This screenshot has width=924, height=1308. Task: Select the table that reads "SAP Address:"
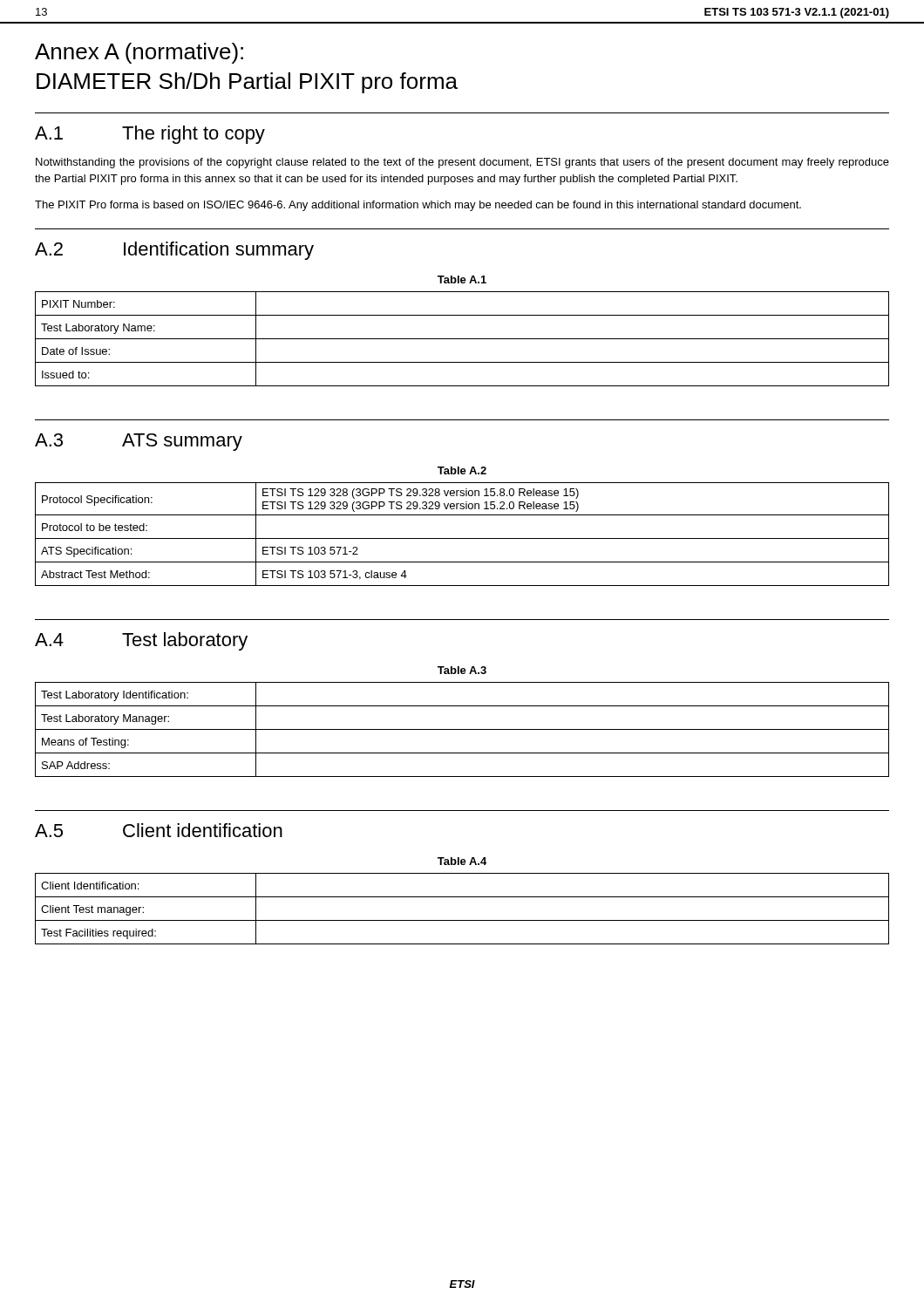point(462,730)
